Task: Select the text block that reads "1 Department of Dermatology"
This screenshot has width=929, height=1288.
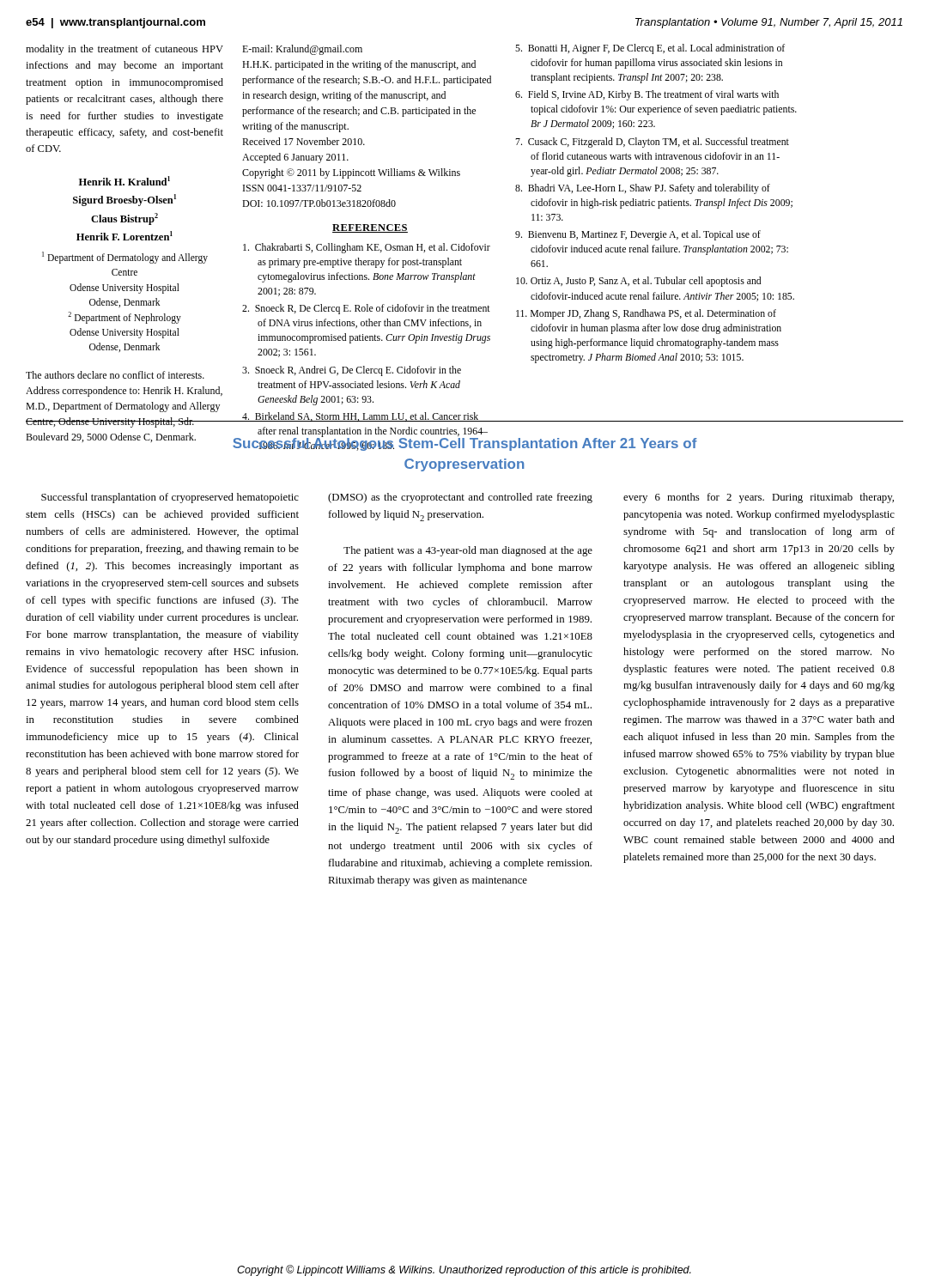Action: (124, 302)
